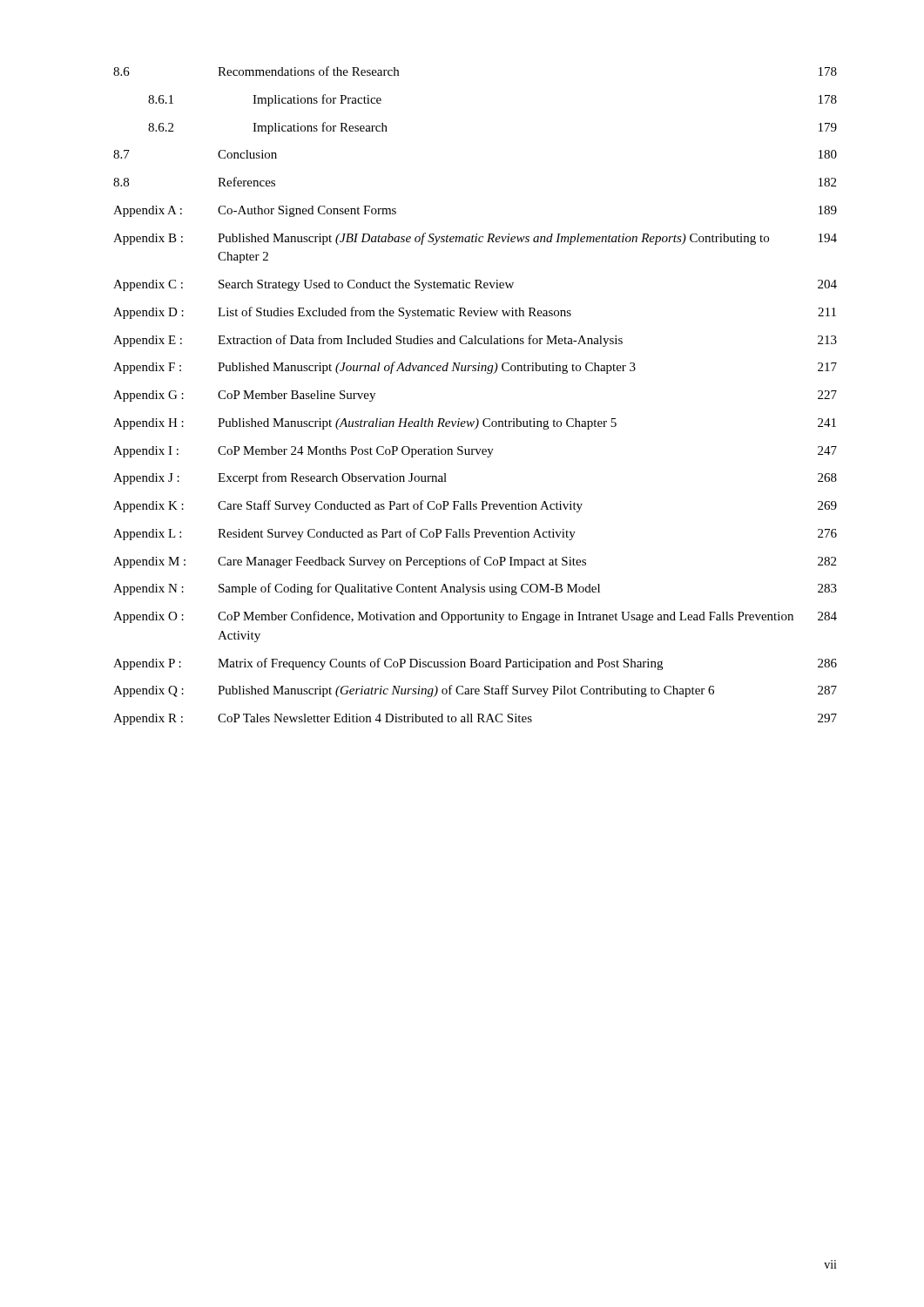This screenshot has height=1307, width=924.
Task: Click the passage that begins "Appendix Q : Published Manuscript (Geriatric Nursing) of"
Action: (x=475, y=691)
